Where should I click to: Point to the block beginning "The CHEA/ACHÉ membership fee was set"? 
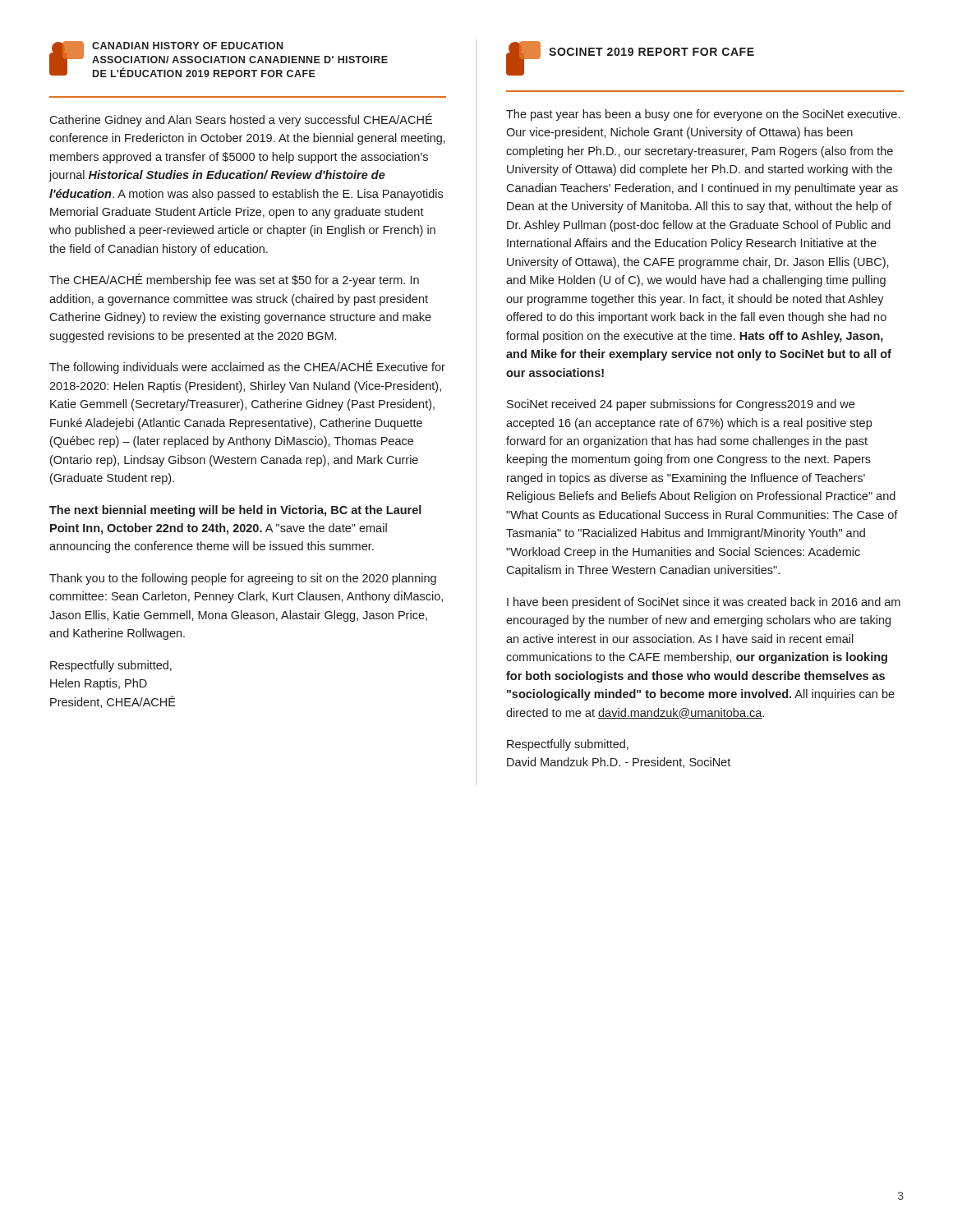tap(240, 308)
